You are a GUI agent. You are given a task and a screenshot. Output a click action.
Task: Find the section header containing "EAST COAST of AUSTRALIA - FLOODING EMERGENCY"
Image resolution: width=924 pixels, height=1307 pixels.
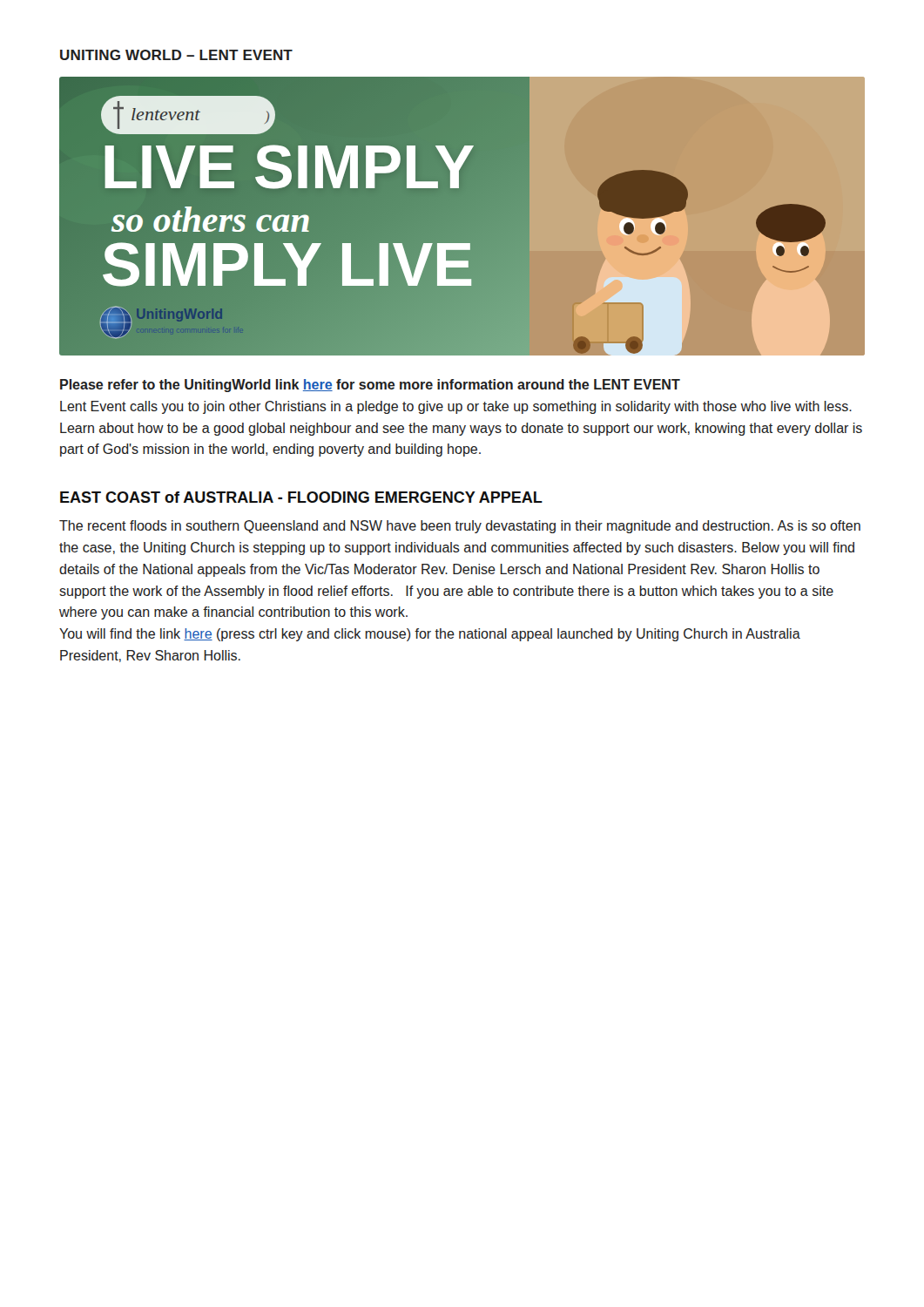(x=301, y=498)
